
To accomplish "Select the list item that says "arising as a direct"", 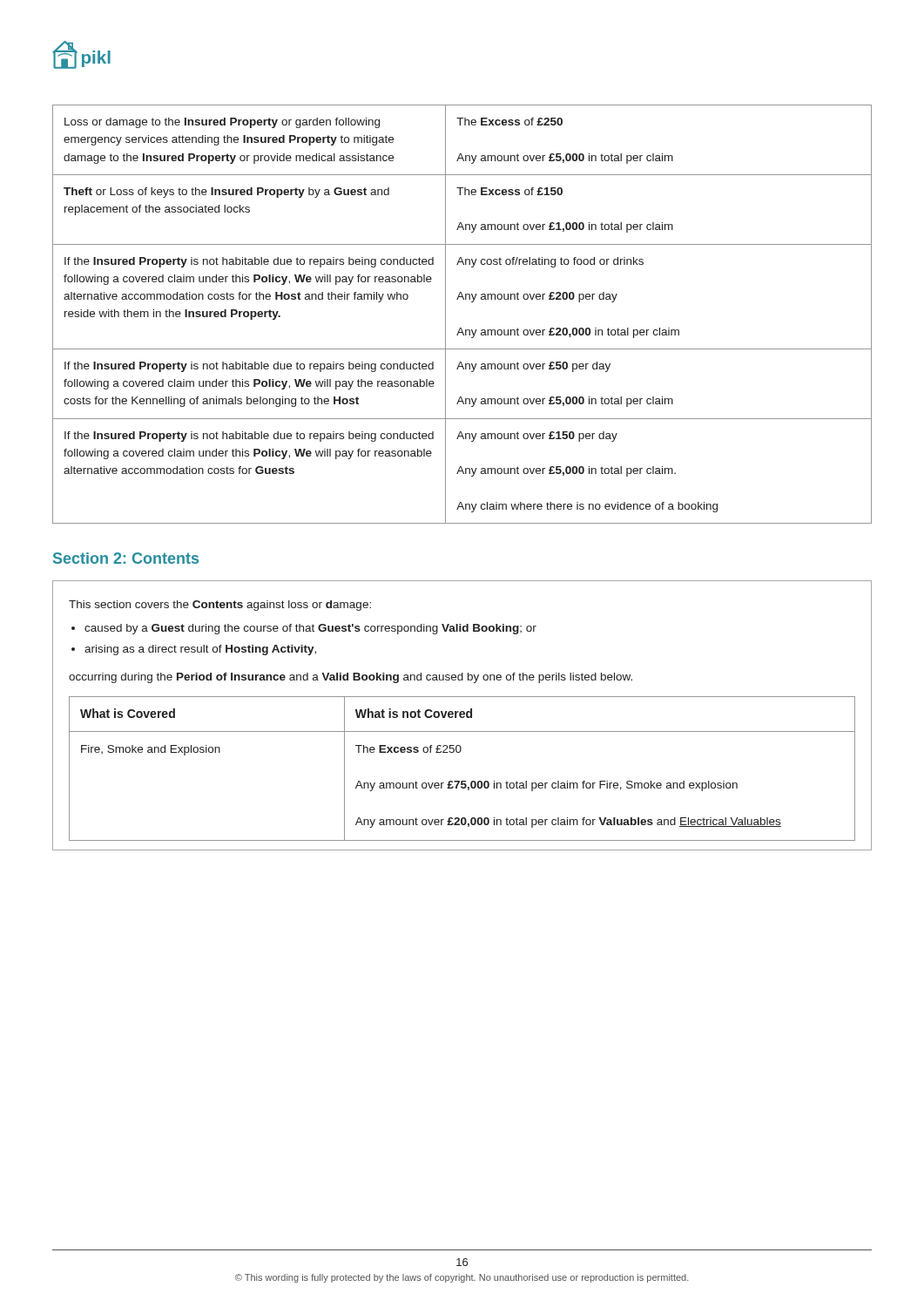I will (x=201, y=649).
